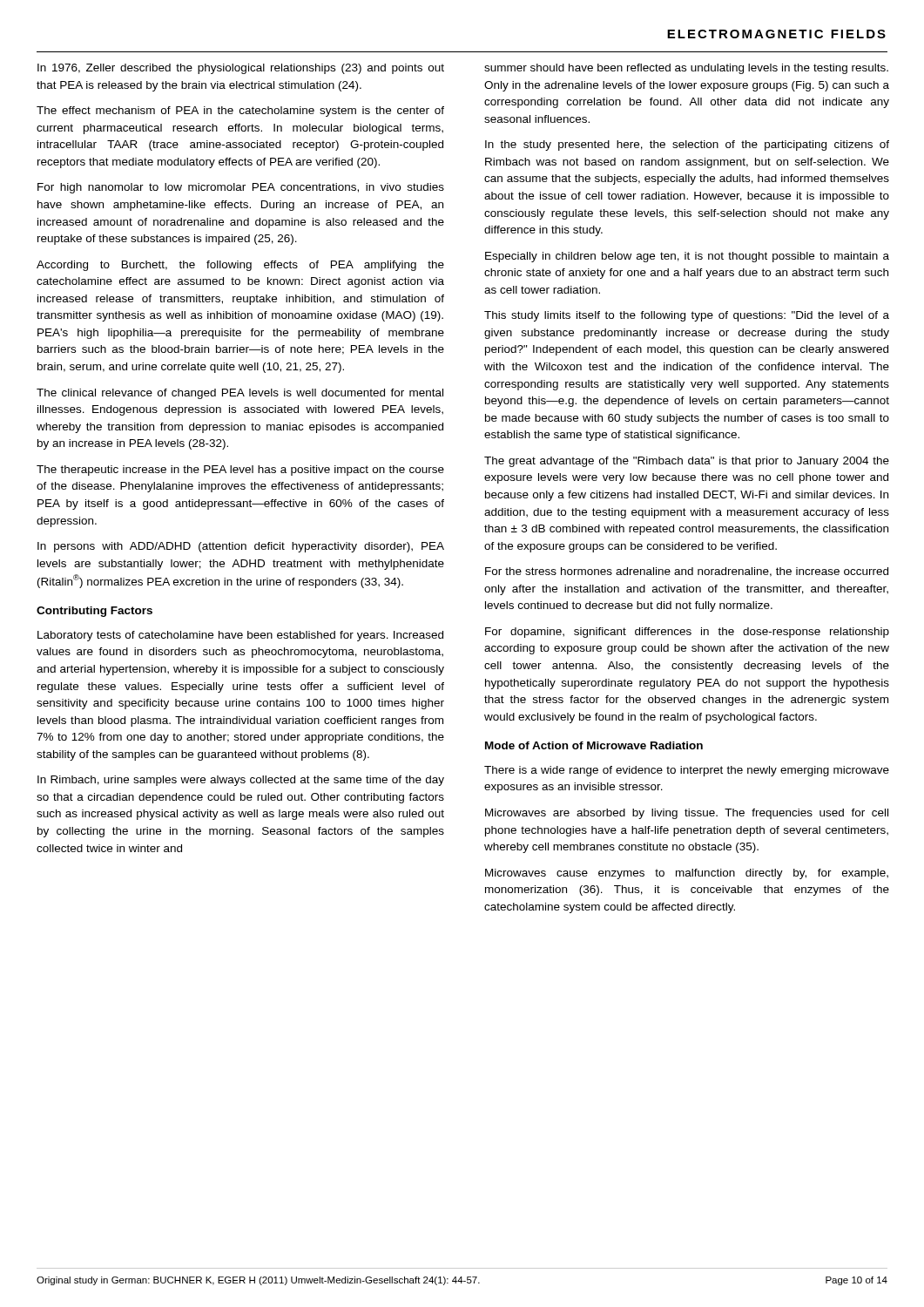Click on the text block that reads "In persons with ADD/ADHD"
Screen dimensions: 1307x924
[x=240, y=564]
